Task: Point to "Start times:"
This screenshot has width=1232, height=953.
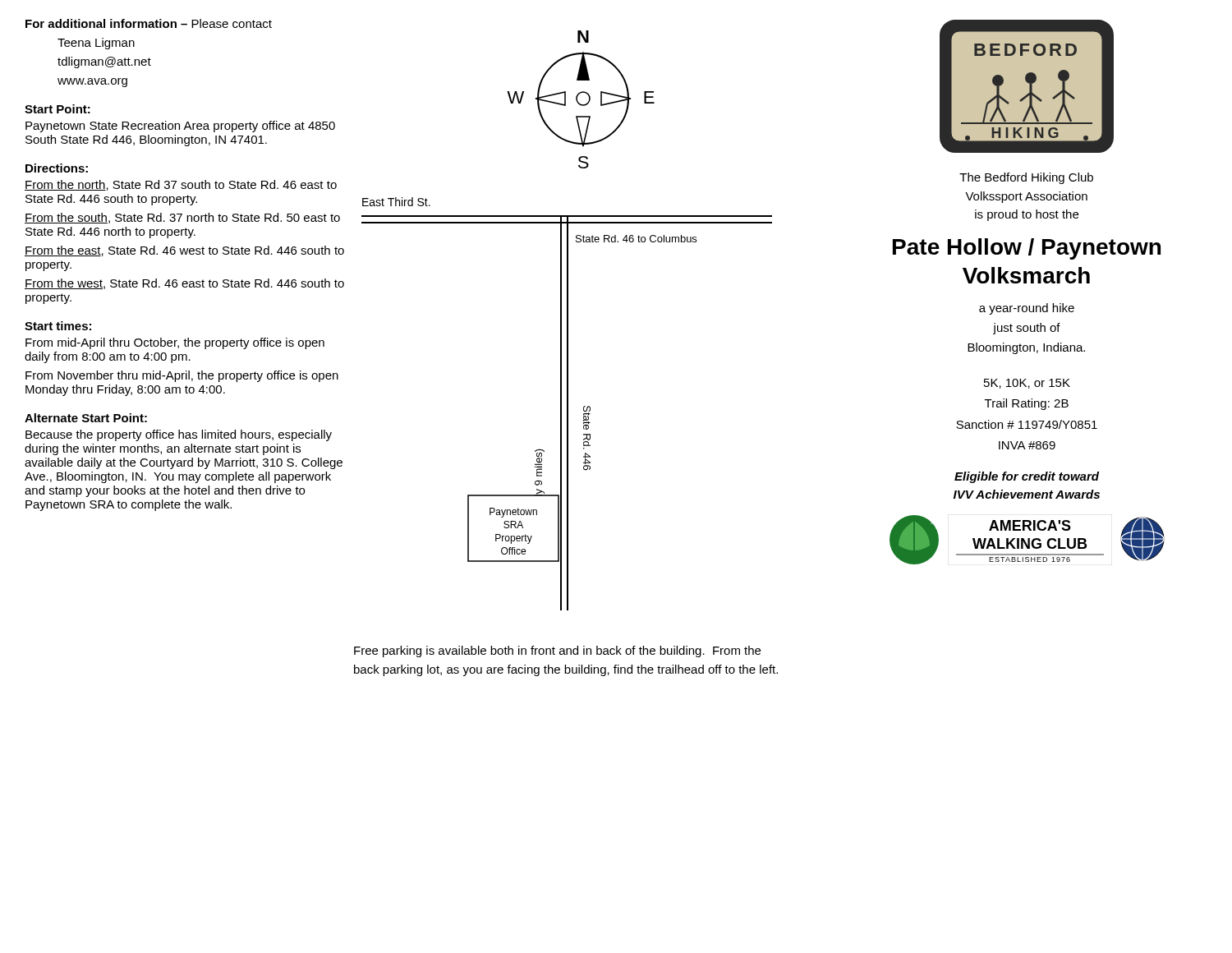Action: [59, 326]
